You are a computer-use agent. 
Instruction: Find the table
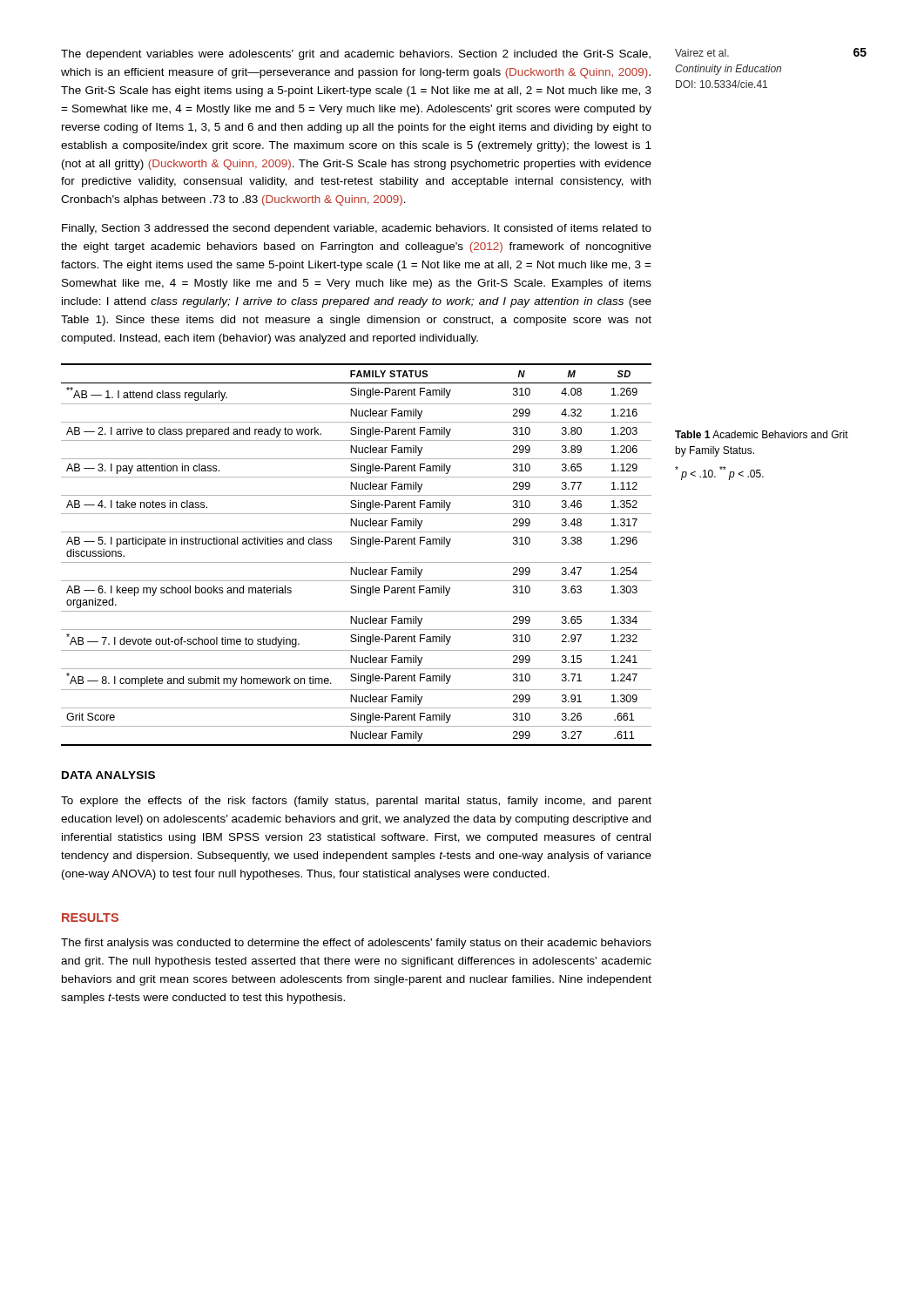pyautogui.click(x=356, y=555)
